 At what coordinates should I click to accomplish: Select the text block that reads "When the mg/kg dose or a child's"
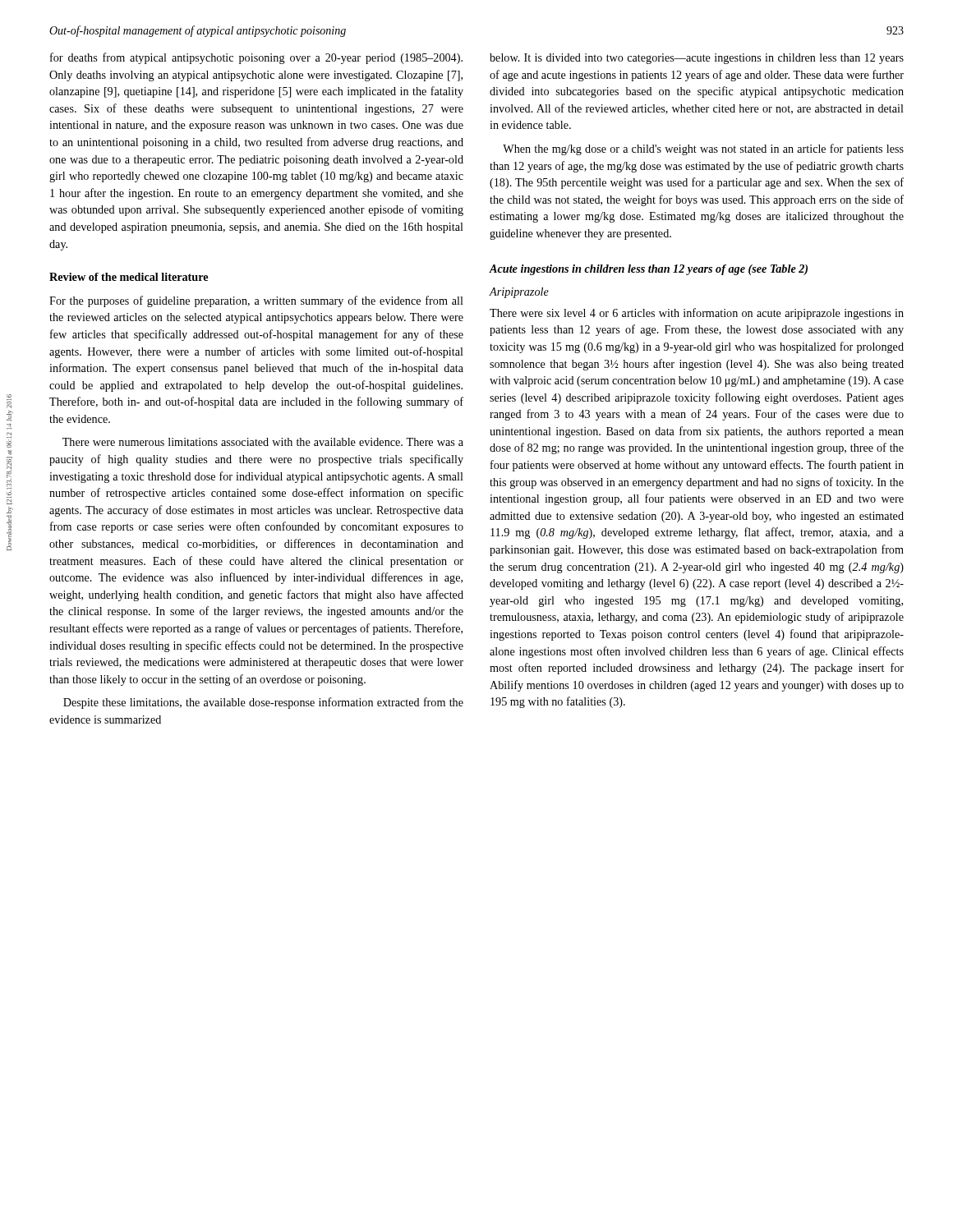[697, 191]
